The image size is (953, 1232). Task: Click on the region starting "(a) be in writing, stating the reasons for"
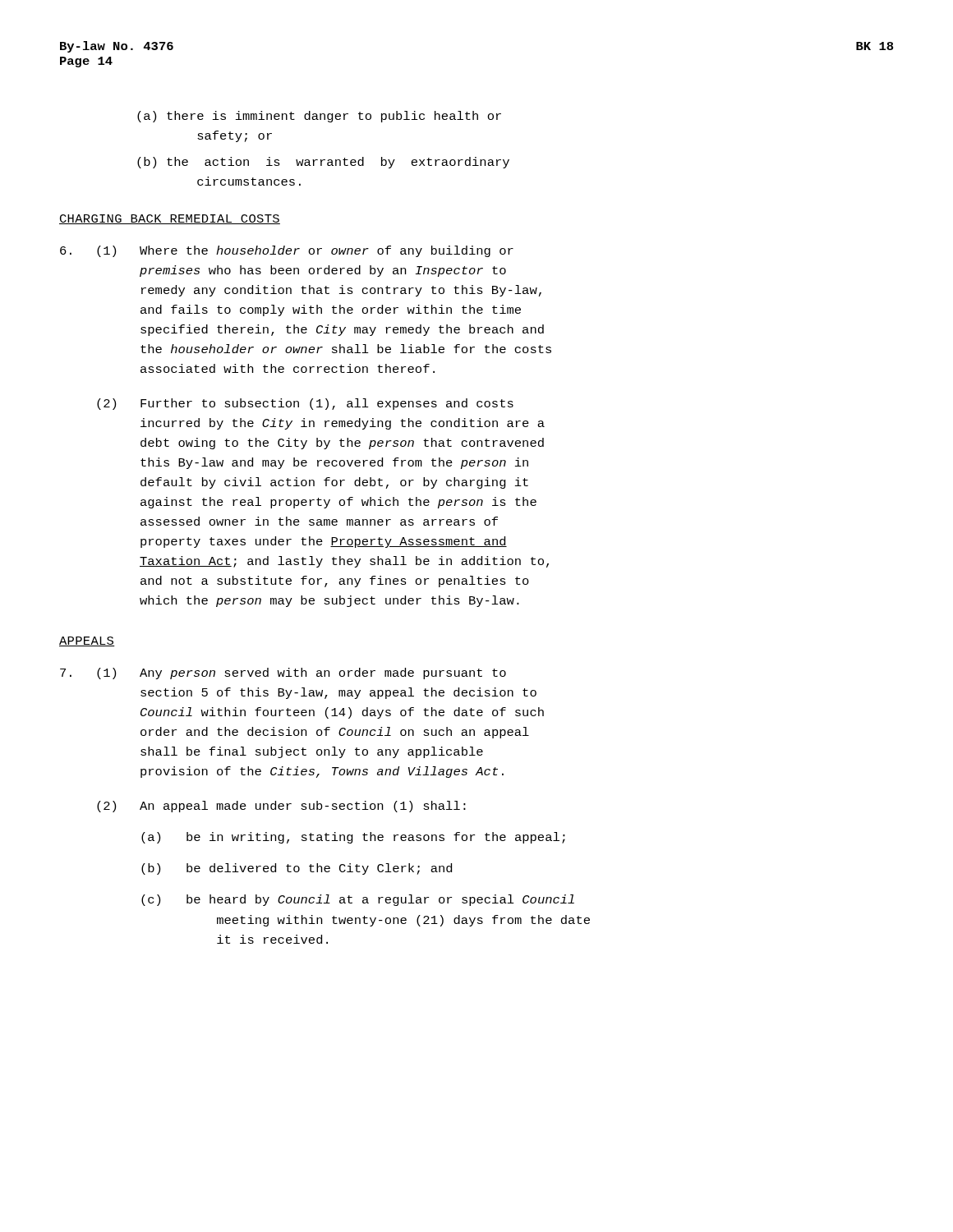(x=517, y=838)
